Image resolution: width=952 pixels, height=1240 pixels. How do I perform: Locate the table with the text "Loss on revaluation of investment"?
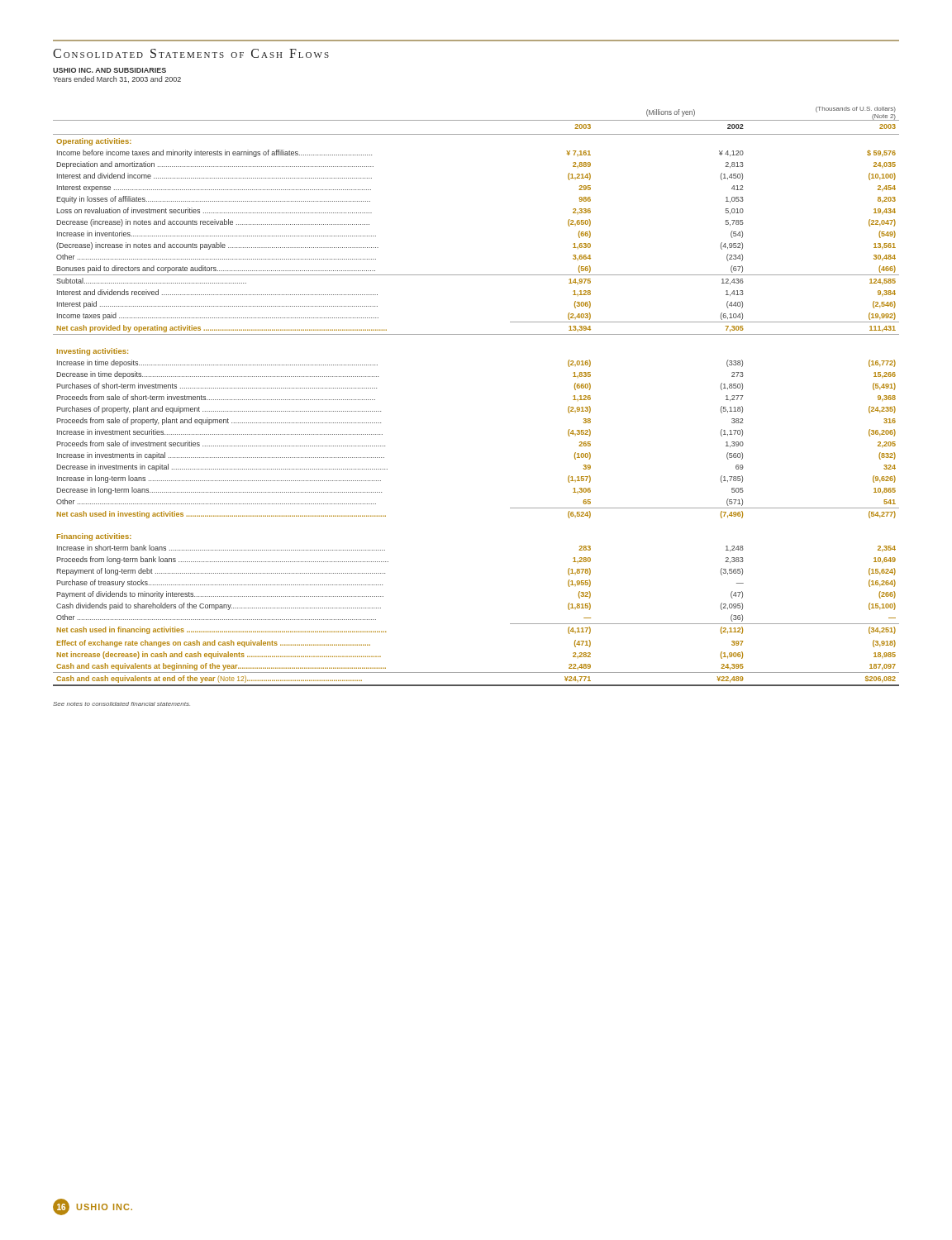(x=476, y=395)
